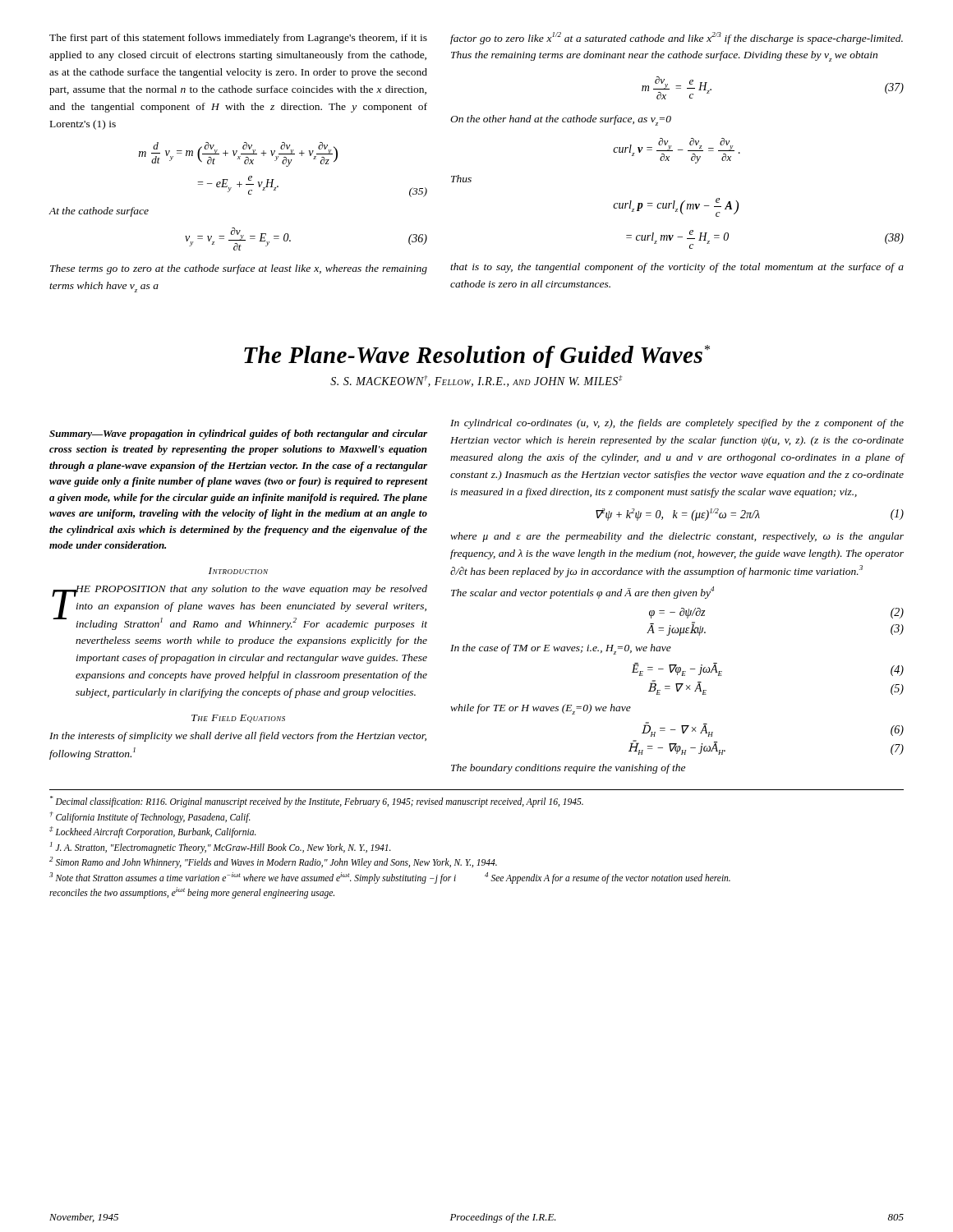This screenshot has height=1232, width=953.
Task: Select the passage starting "At the cathode surface"
Action: coord(99,212)
